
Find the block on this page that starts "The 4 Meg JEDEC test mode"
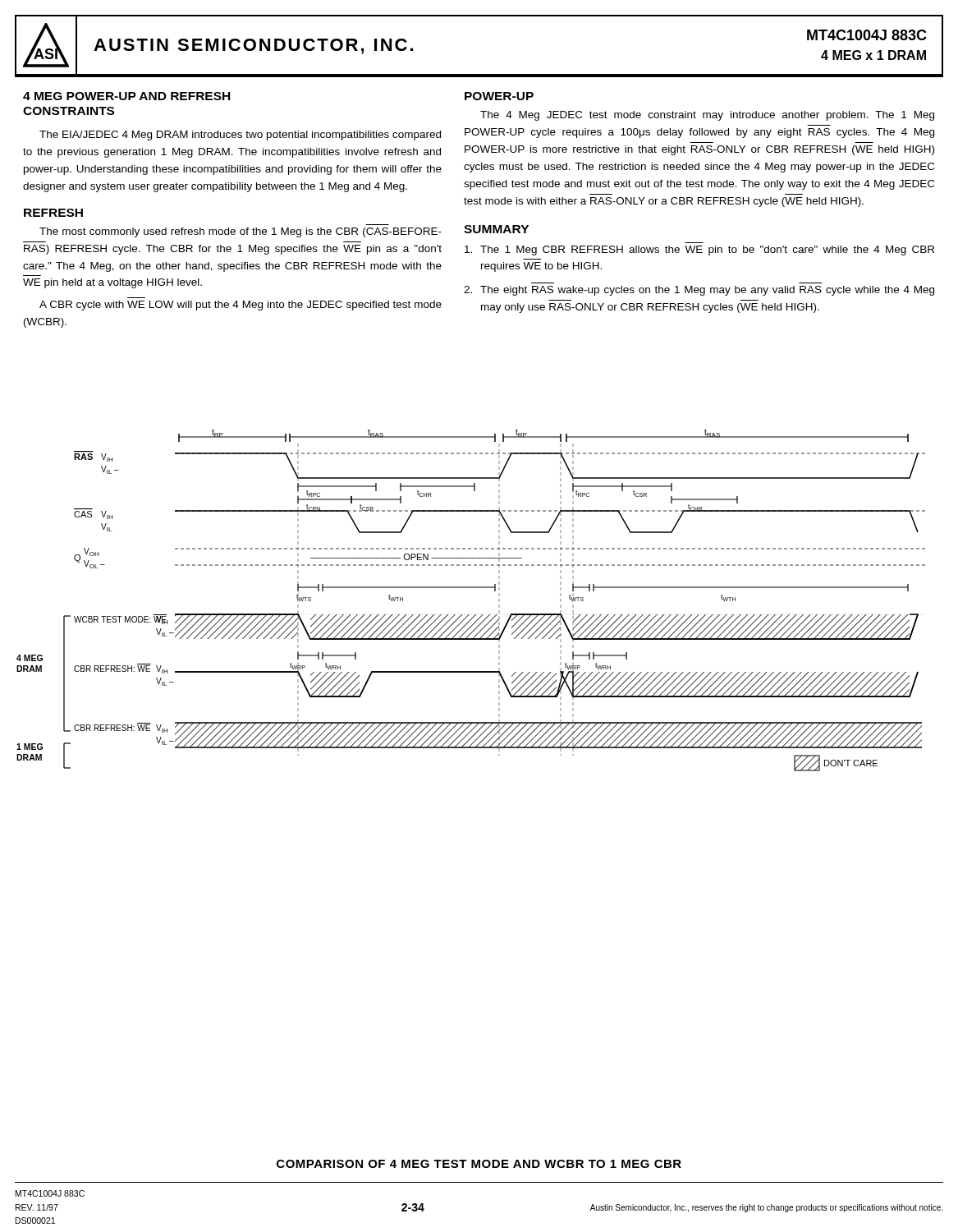coord(699,158)
